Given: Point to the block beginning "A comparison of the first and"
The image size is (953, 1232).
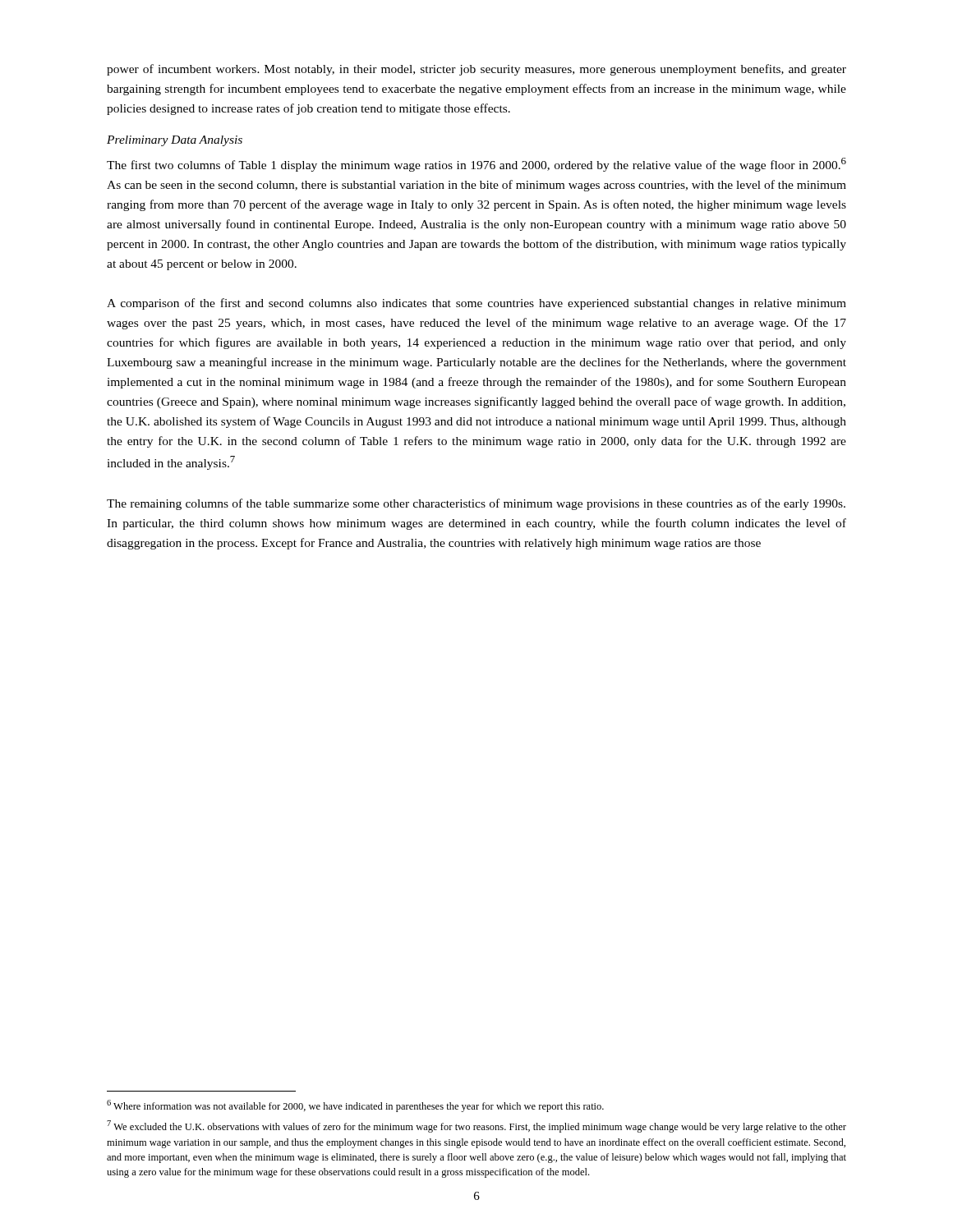Looking at the screenshot, I should pyautogui.click(x=476, y=384).
